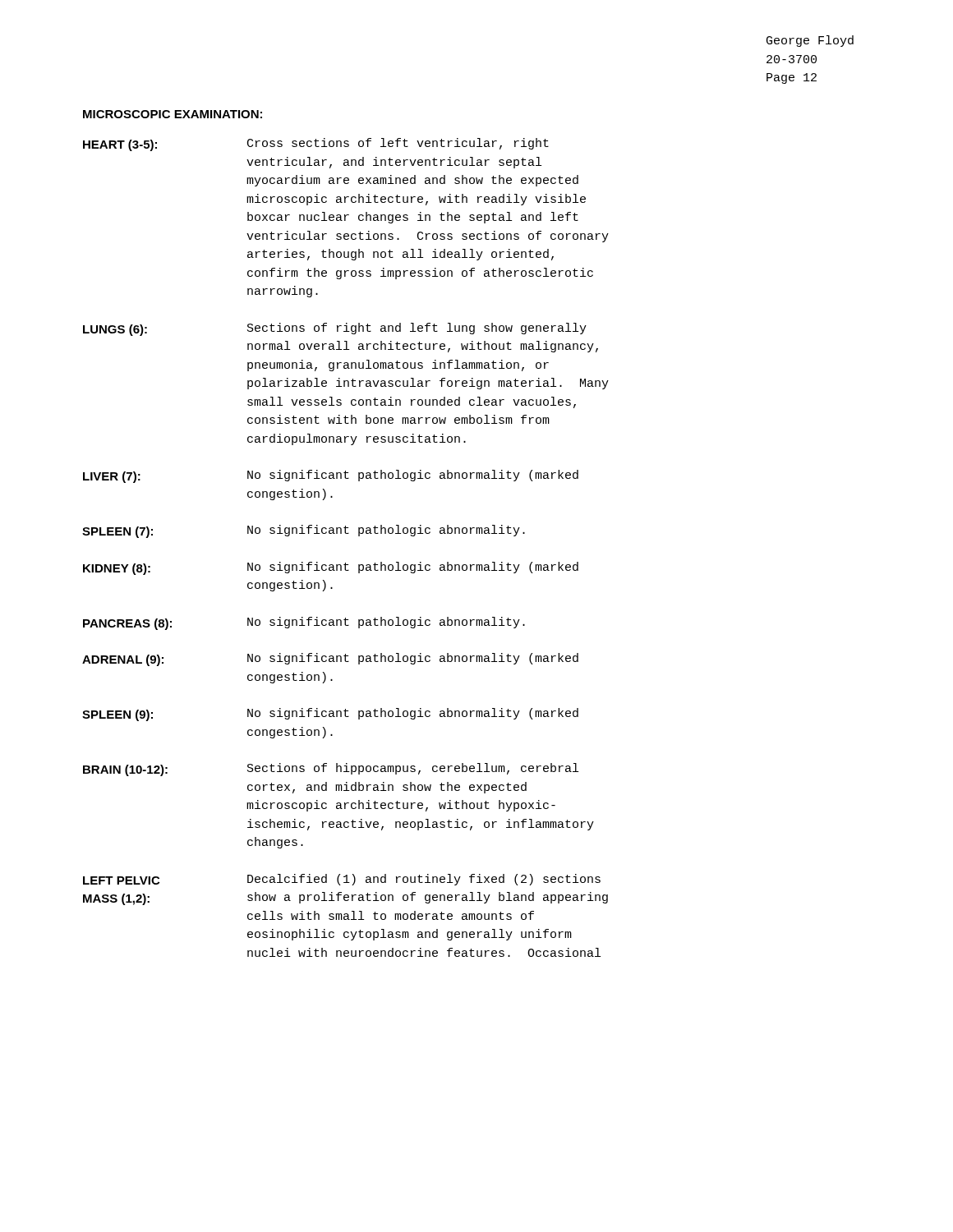Find the list item that says "PANCREAS (8): No"
953x1232 pixels.
pos(485,623)
